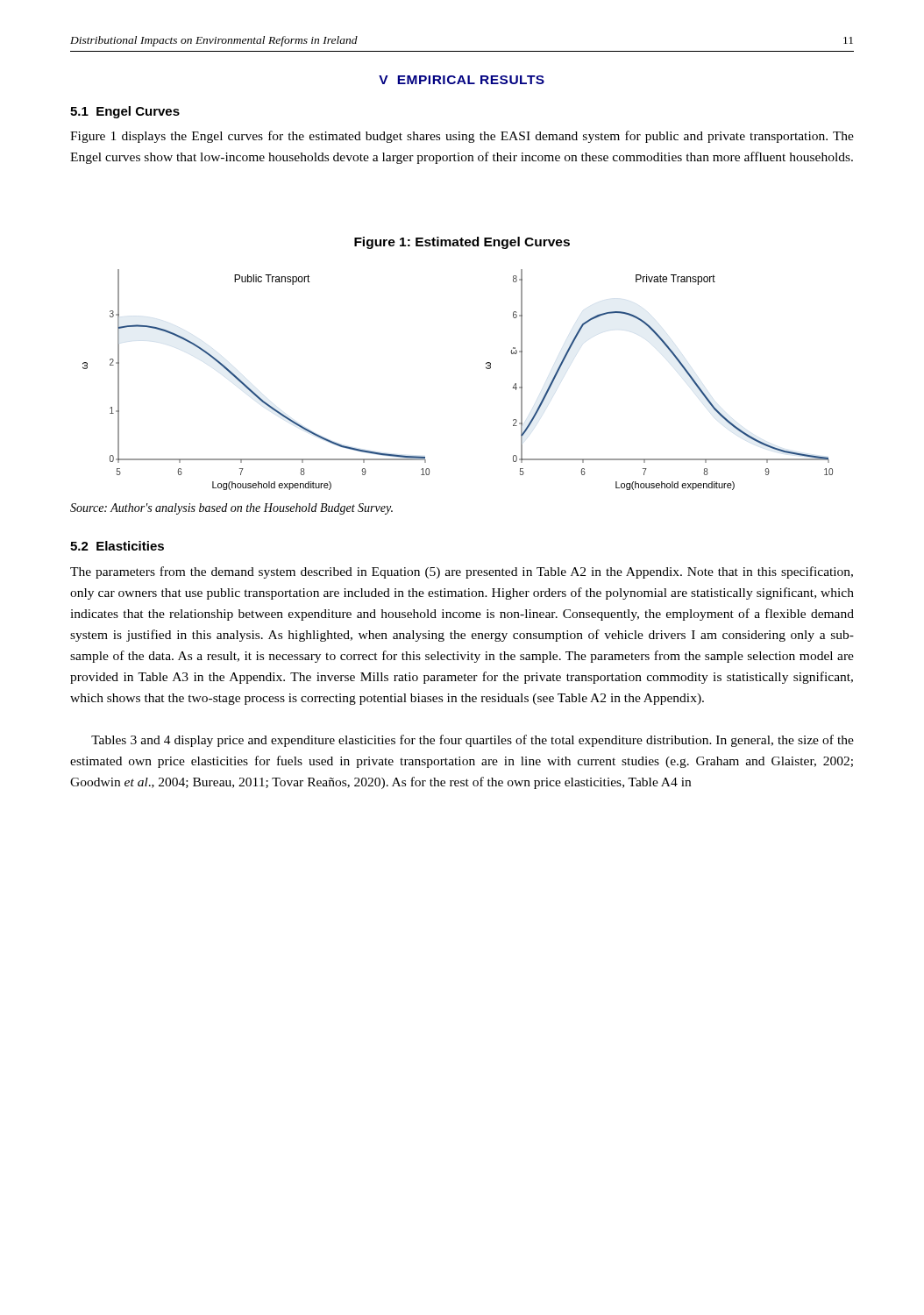This screenshot has height=1315, width=924.
Task: Locate the text "5.1 Engel Curves"
Action: click(x=125, y=111)
